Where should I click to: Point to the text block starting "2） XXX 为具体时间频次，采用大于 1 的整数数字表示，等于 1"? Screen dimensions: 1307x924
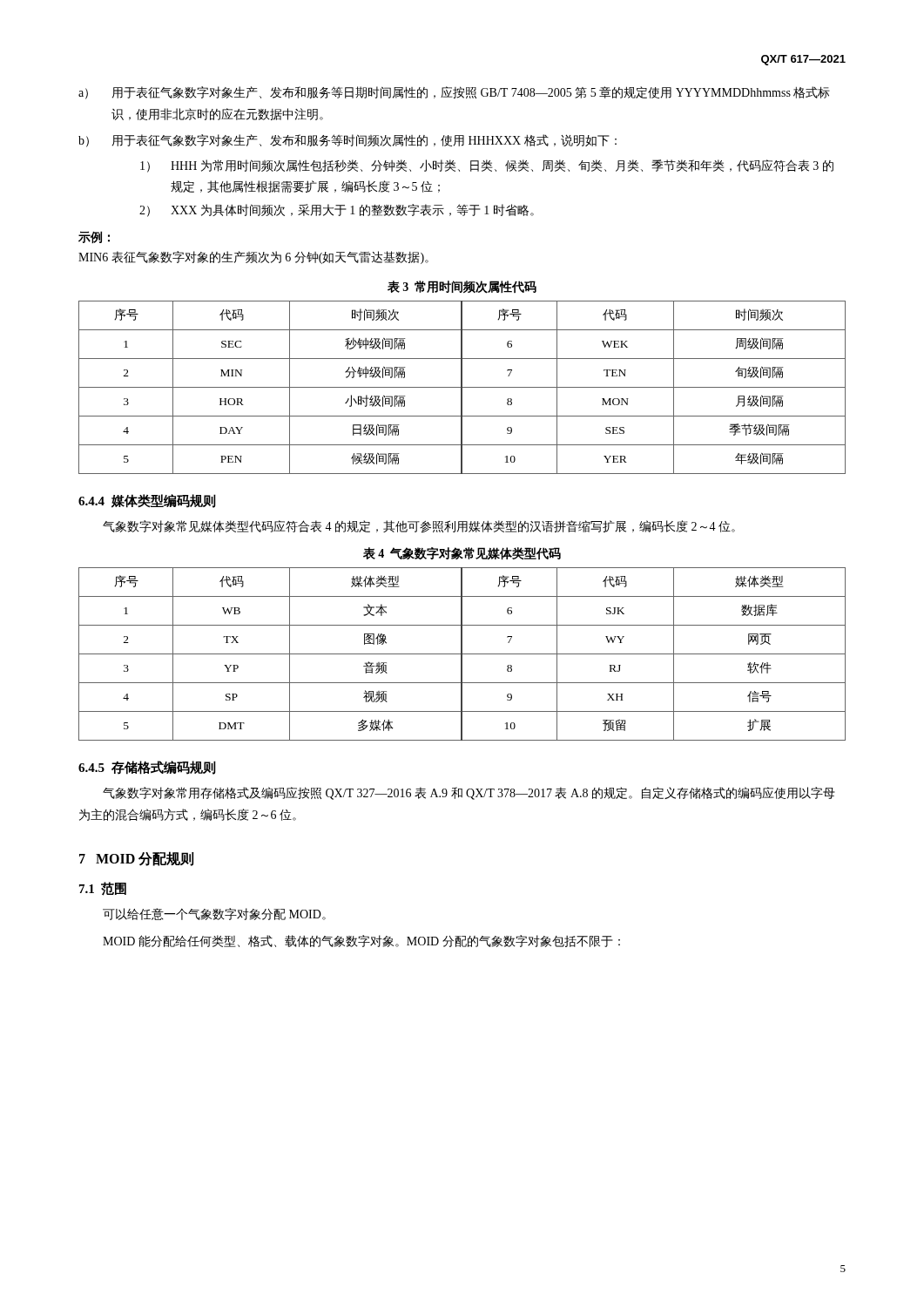[x=492, y=211]
